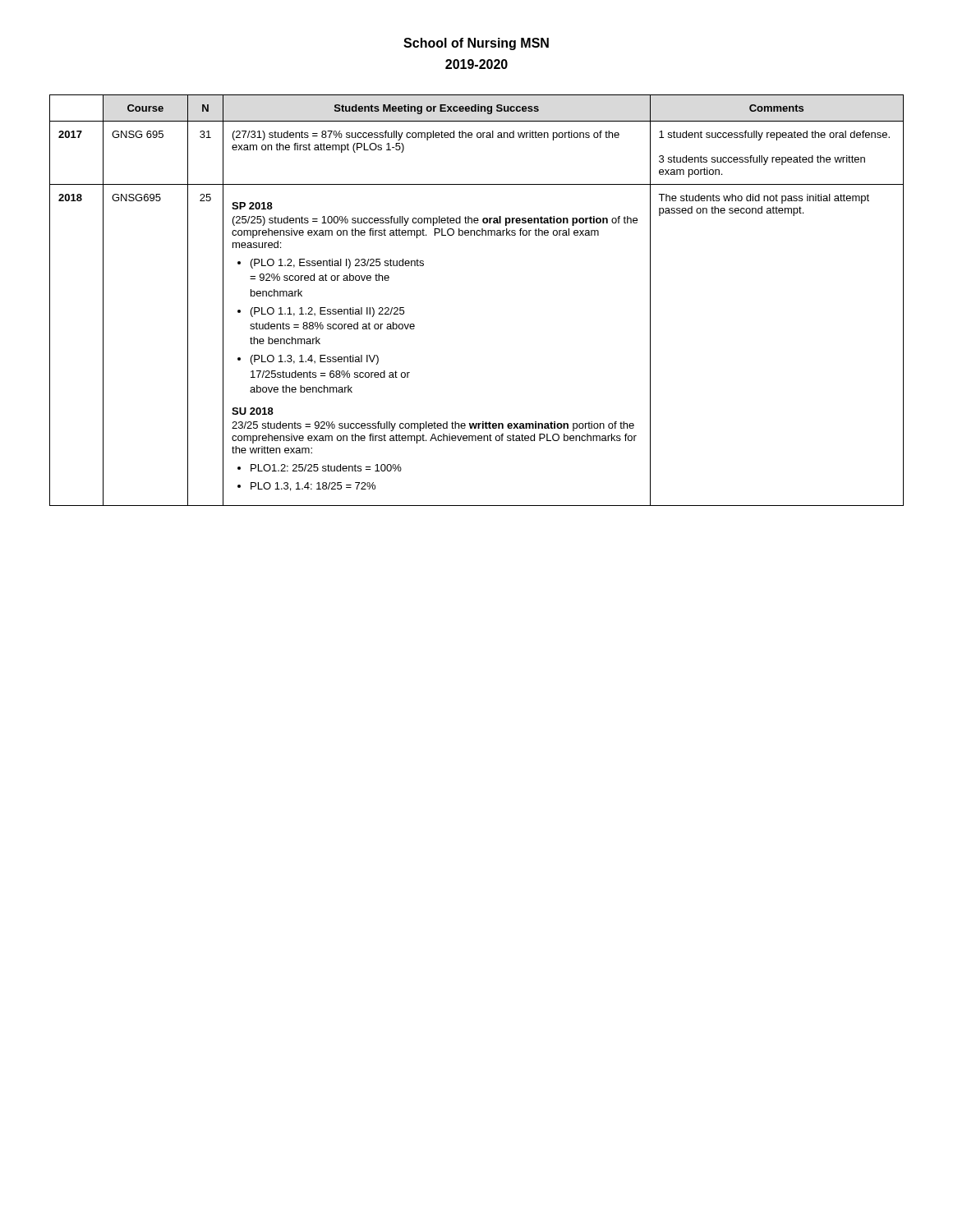
Task: Click on the table containing "(27/31) students = 87%"
Action: click(476, 300)
